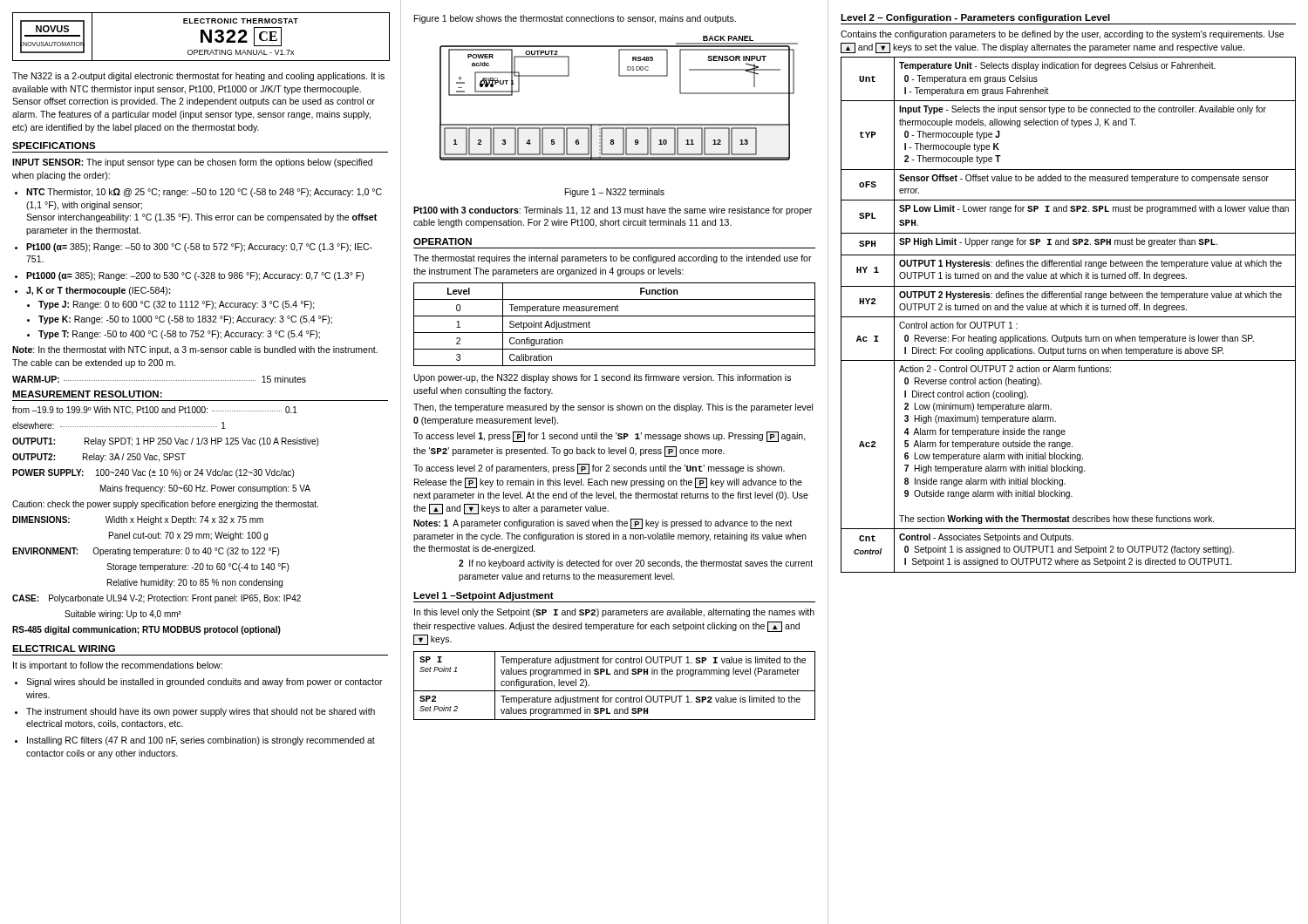Locate the block of text that opens with "INPUT SENSOR: The"

pyautogui.click(x=200, y=169)
